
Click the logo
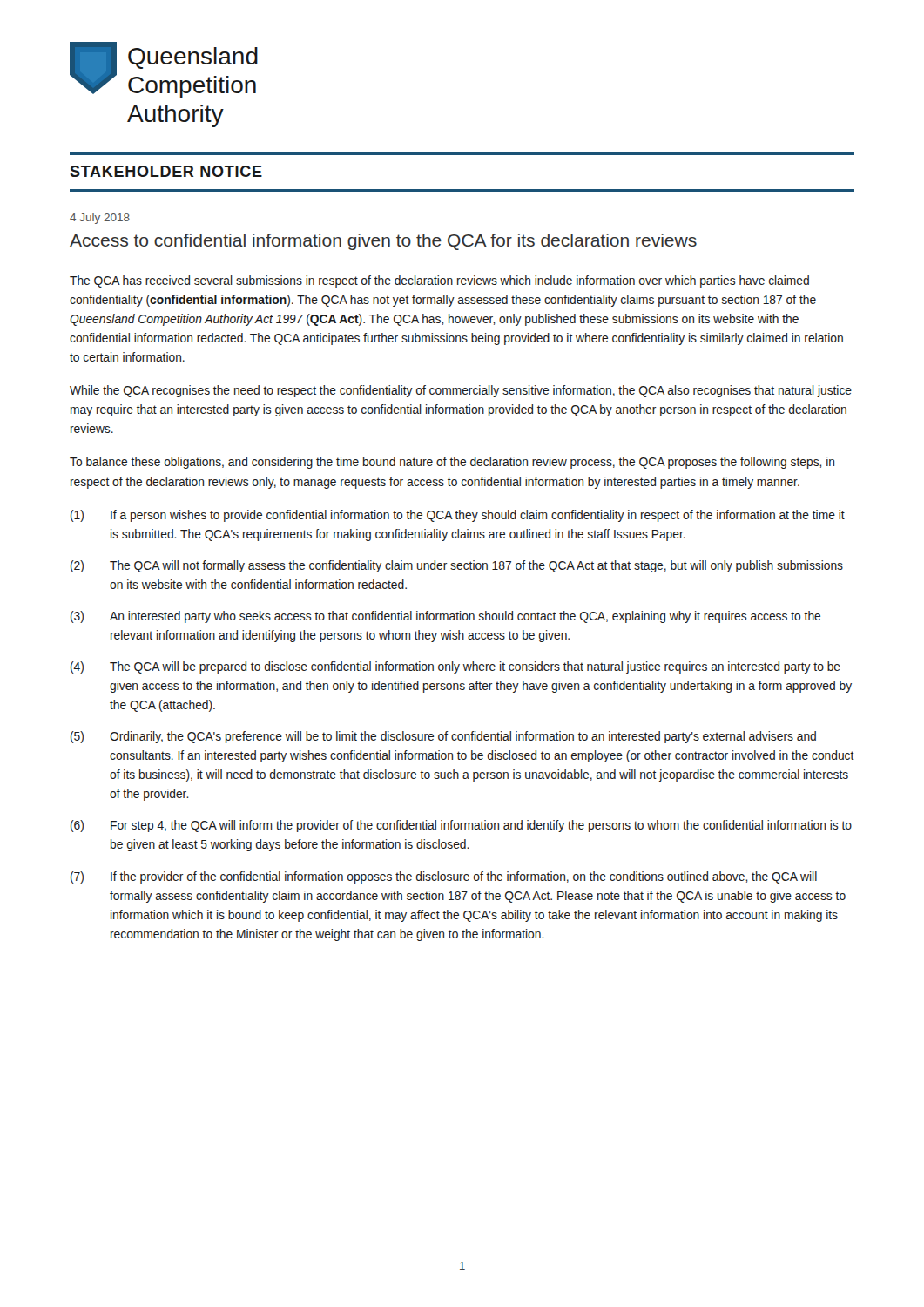(x=462, y=85)
